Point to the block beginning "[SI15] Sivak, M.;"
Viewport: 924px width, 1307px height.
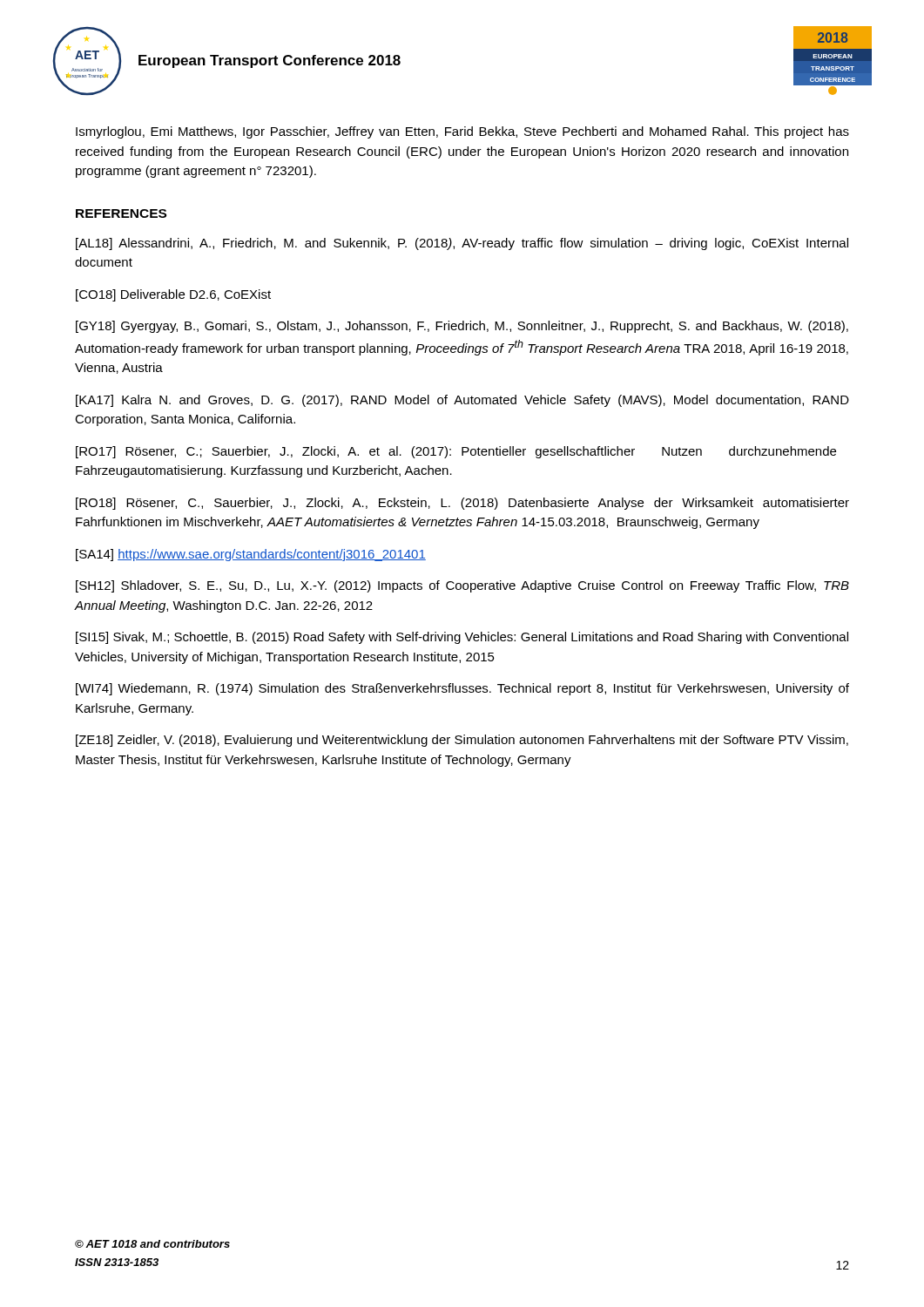click(462, 646)
